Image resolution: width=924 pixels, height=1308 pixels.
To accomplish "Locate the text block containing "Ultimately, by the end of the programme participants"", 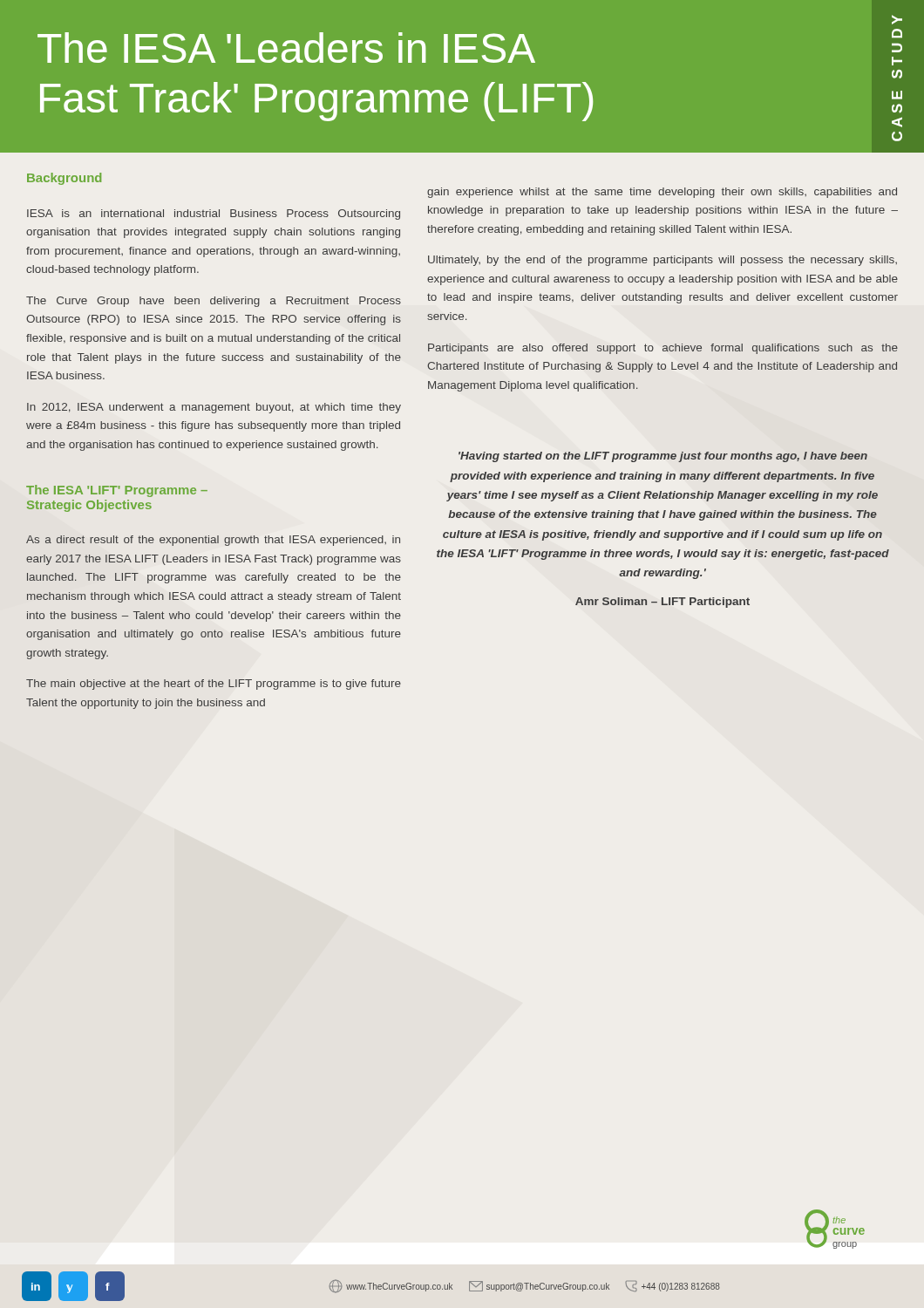I will pyautogui.click(x=663, y=288).
